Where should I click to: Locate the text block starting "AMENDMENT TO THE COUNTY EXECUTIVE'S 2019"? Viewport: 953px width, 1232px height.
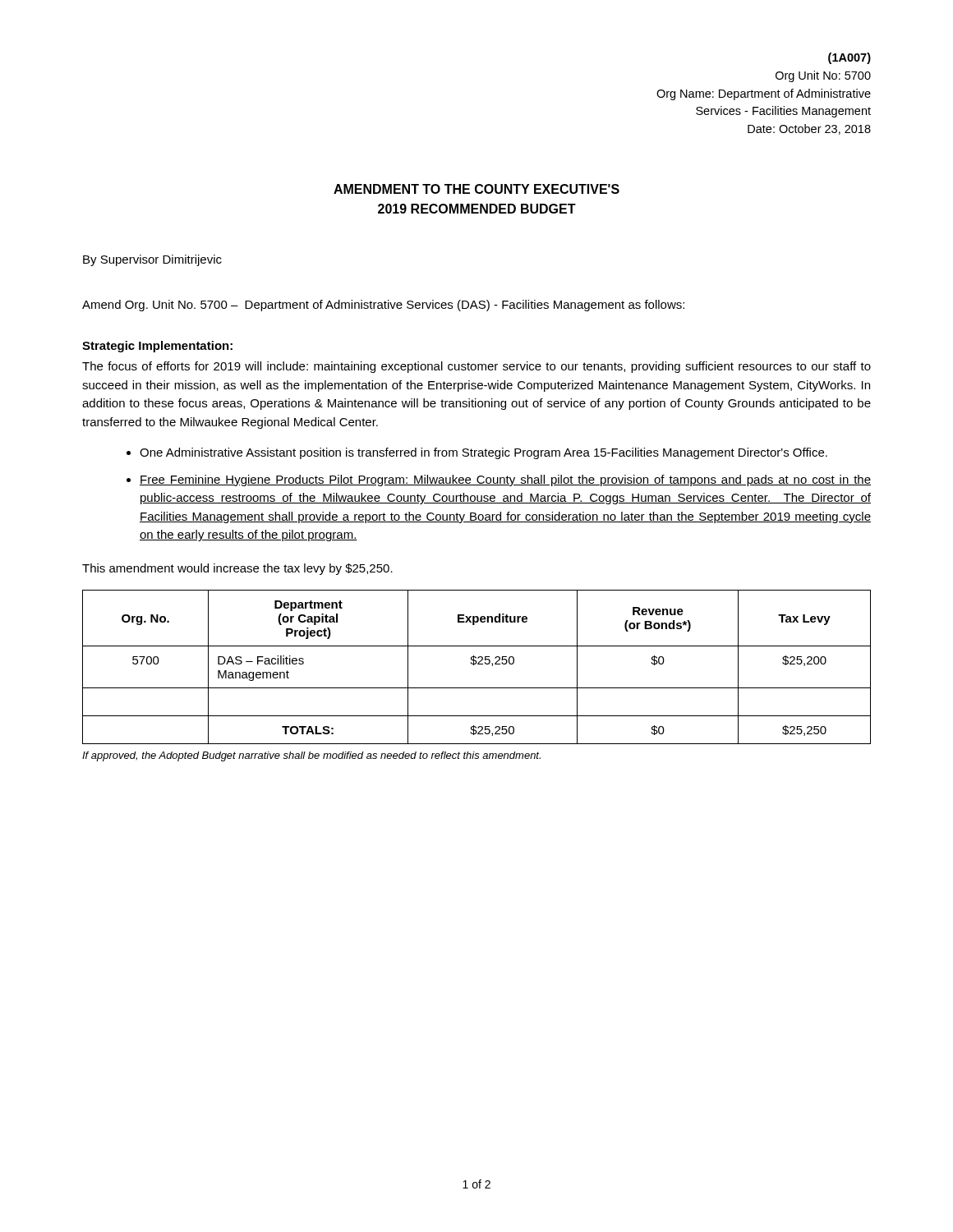click(476, 199)
